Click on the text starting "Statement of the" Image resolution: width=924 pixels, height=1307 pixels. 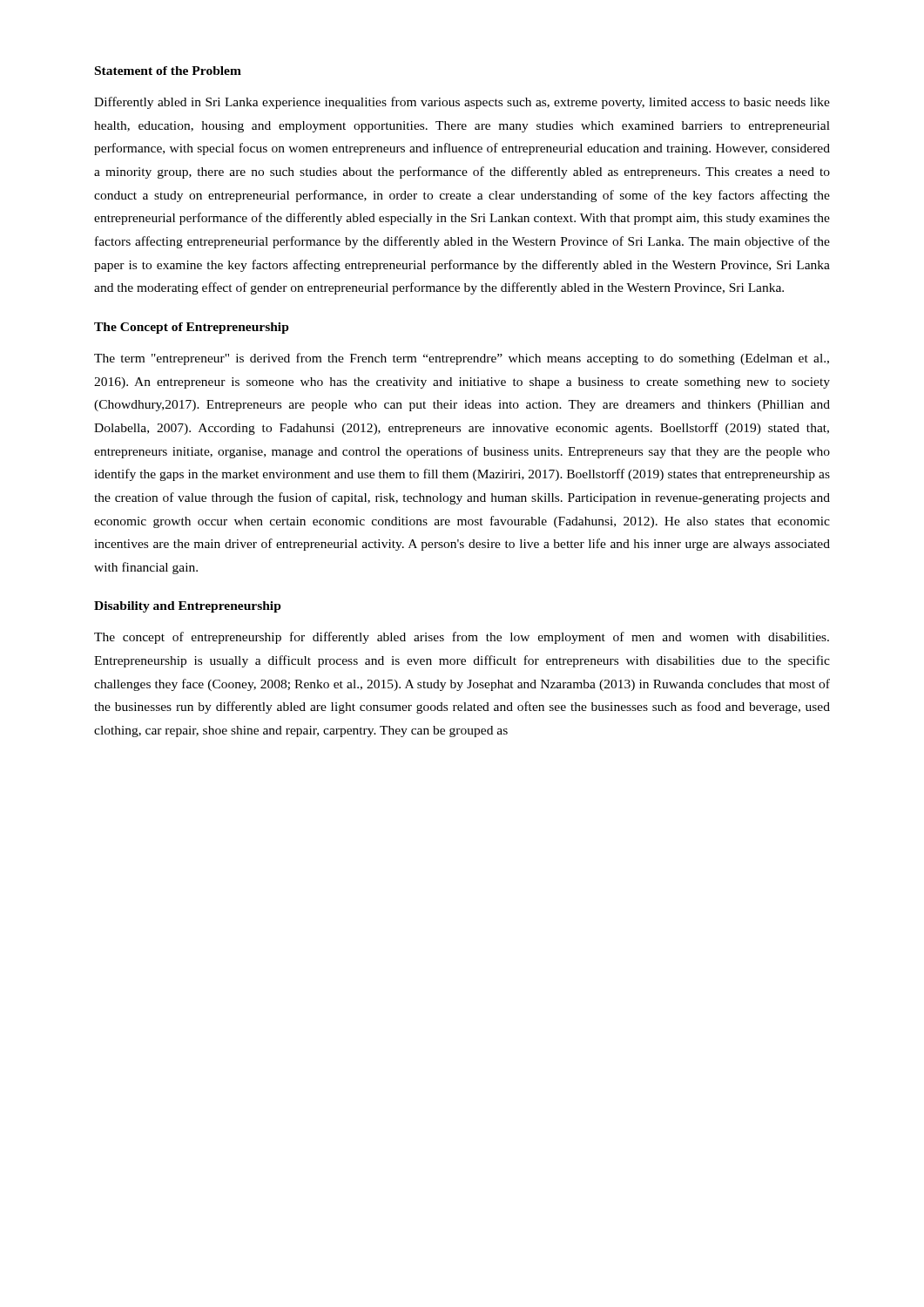(168, 70)
